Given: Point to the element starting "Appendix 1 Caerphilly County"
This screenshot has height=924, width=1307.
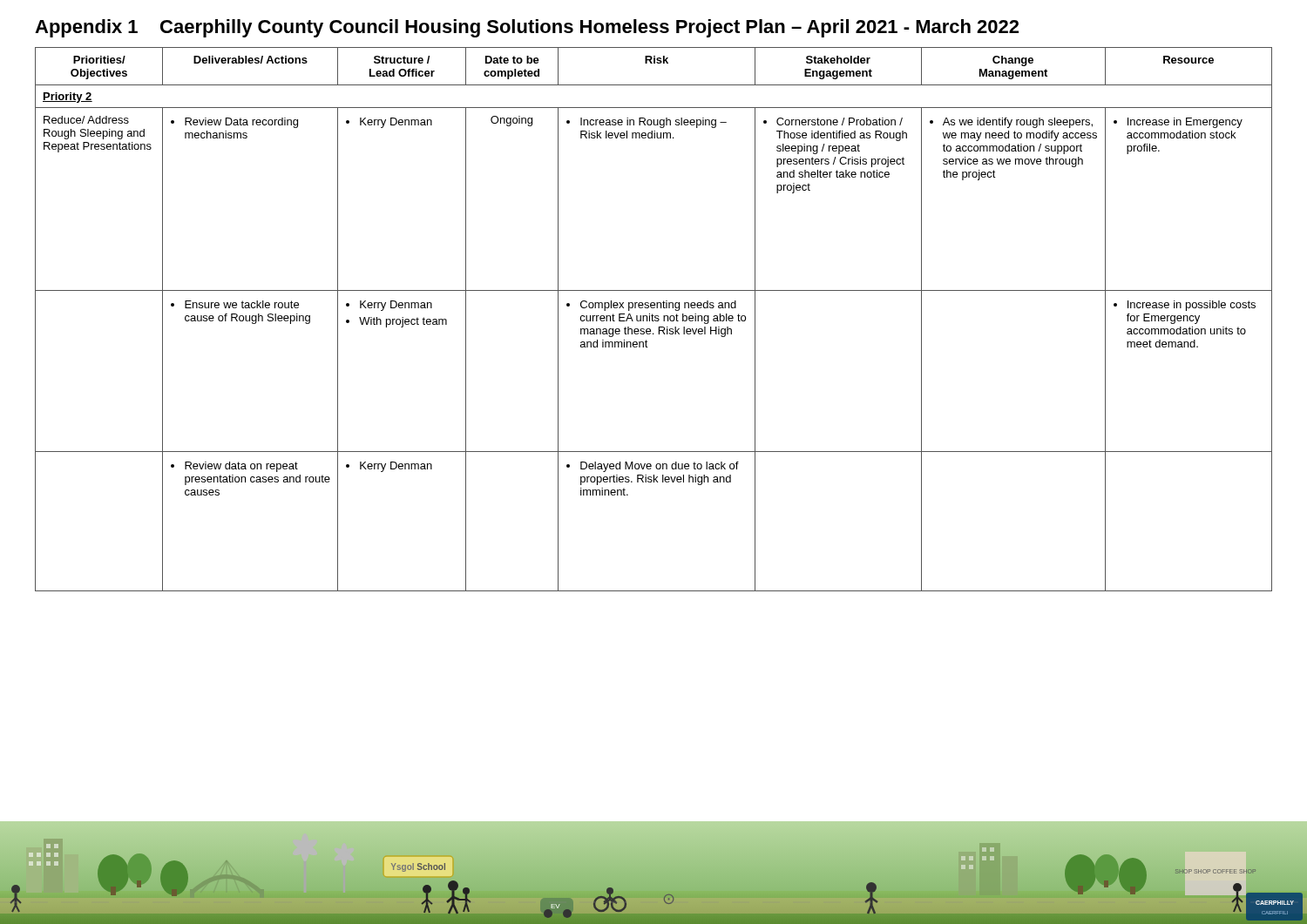Looking at the screenshot, I should tap(654, 27).
